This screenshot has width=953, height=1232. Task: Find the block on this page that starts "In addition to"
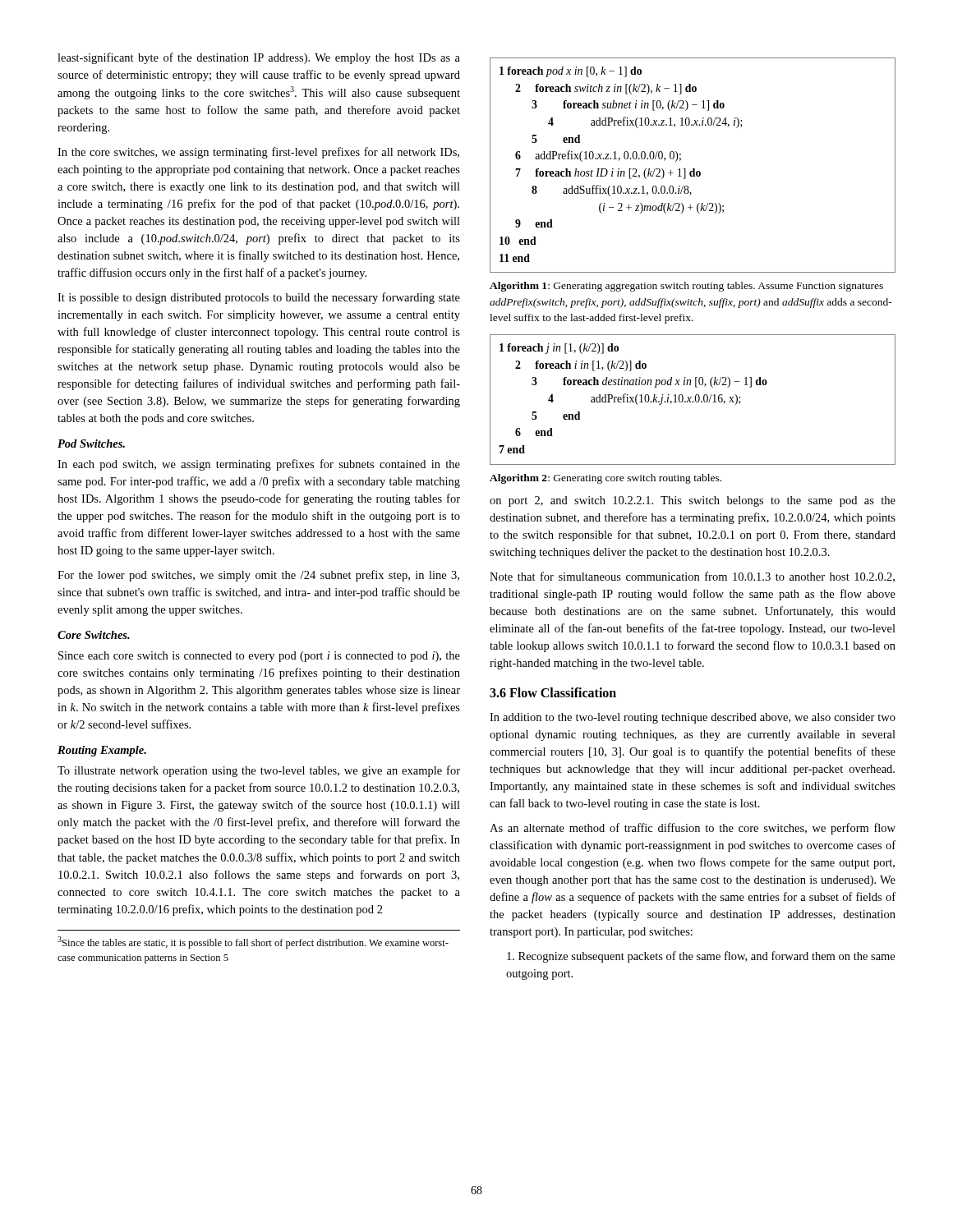(693, 760)
